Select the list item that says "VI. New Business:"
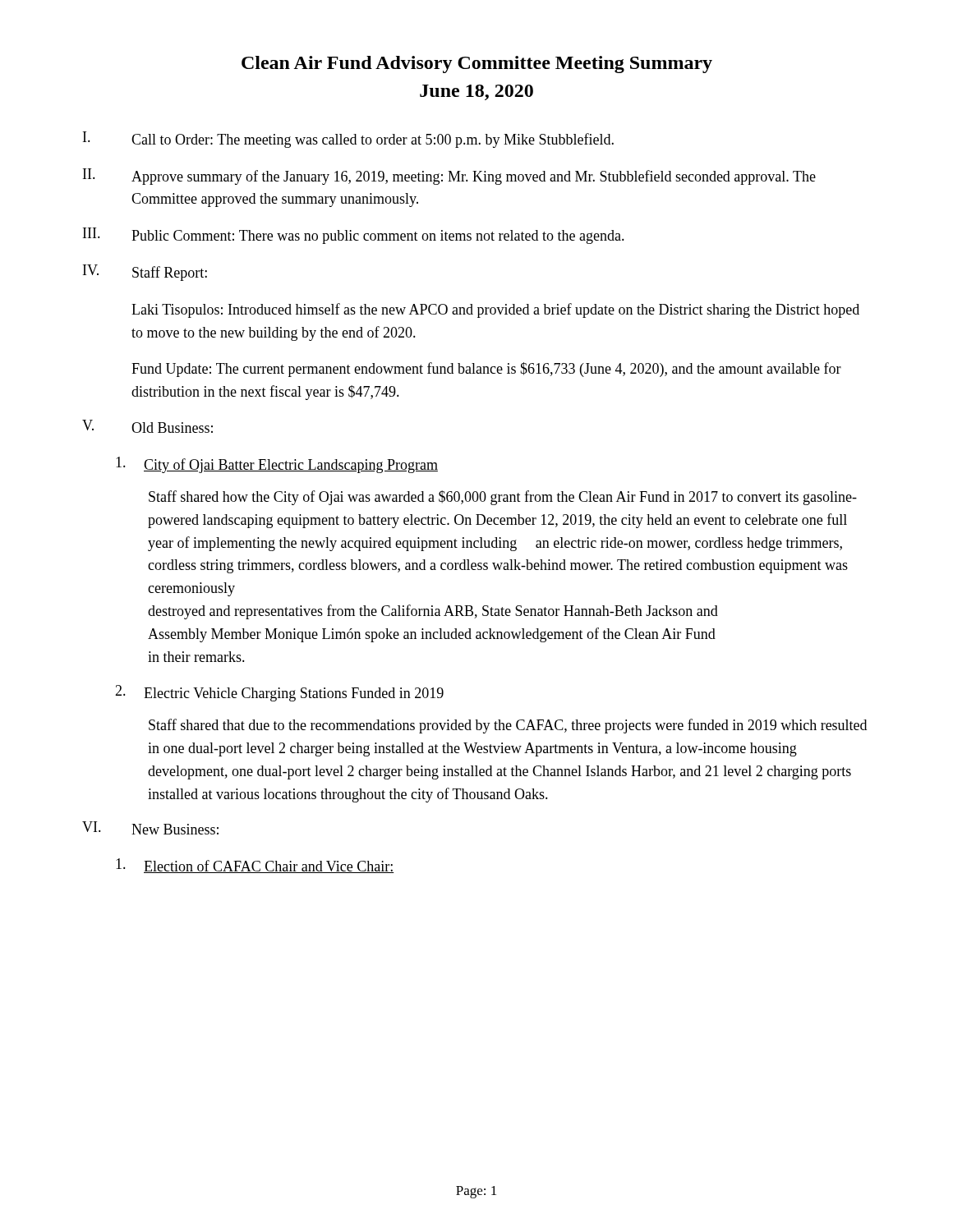 (150, 828)
